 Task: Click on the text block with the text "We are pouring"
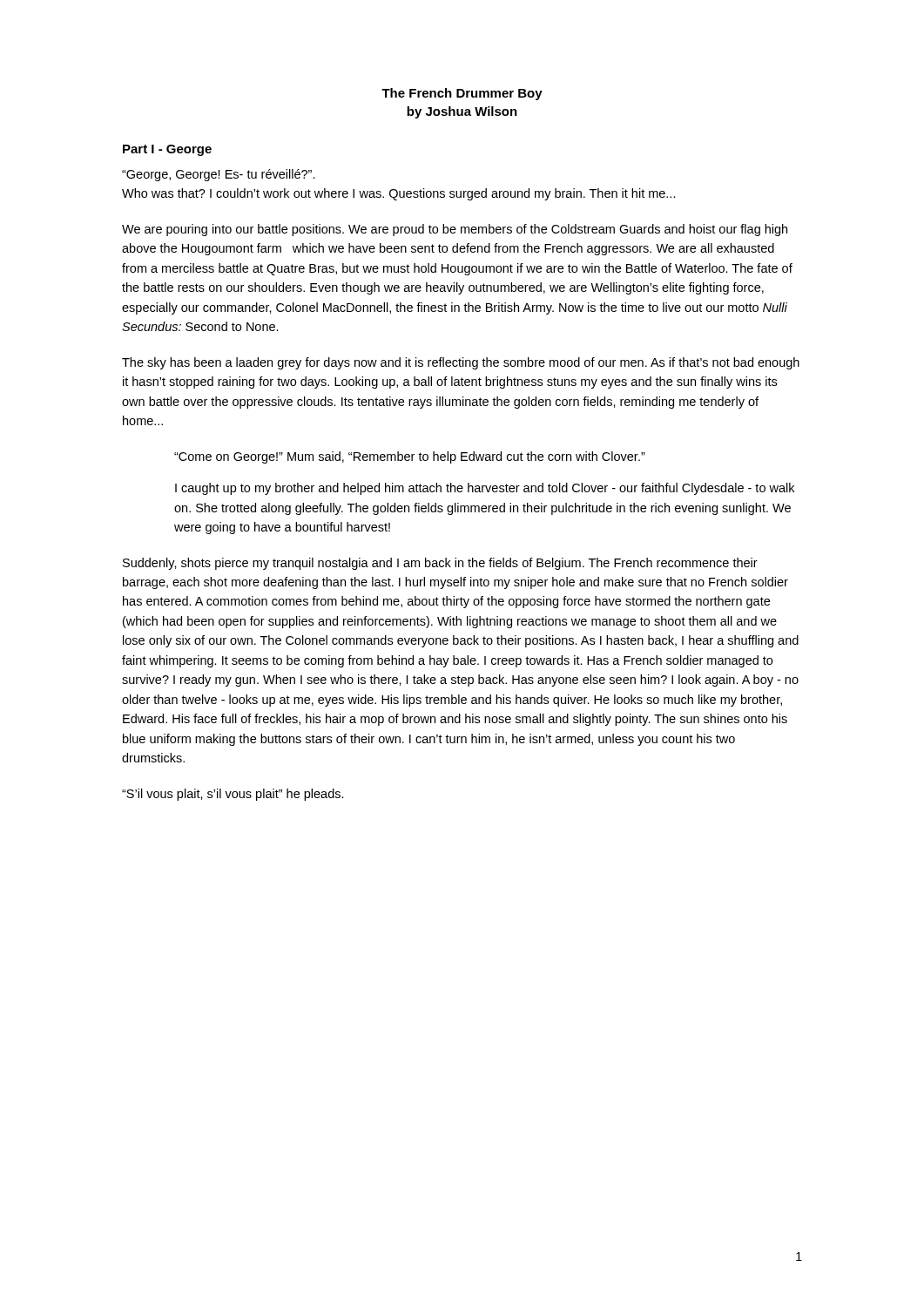(457, 278)
